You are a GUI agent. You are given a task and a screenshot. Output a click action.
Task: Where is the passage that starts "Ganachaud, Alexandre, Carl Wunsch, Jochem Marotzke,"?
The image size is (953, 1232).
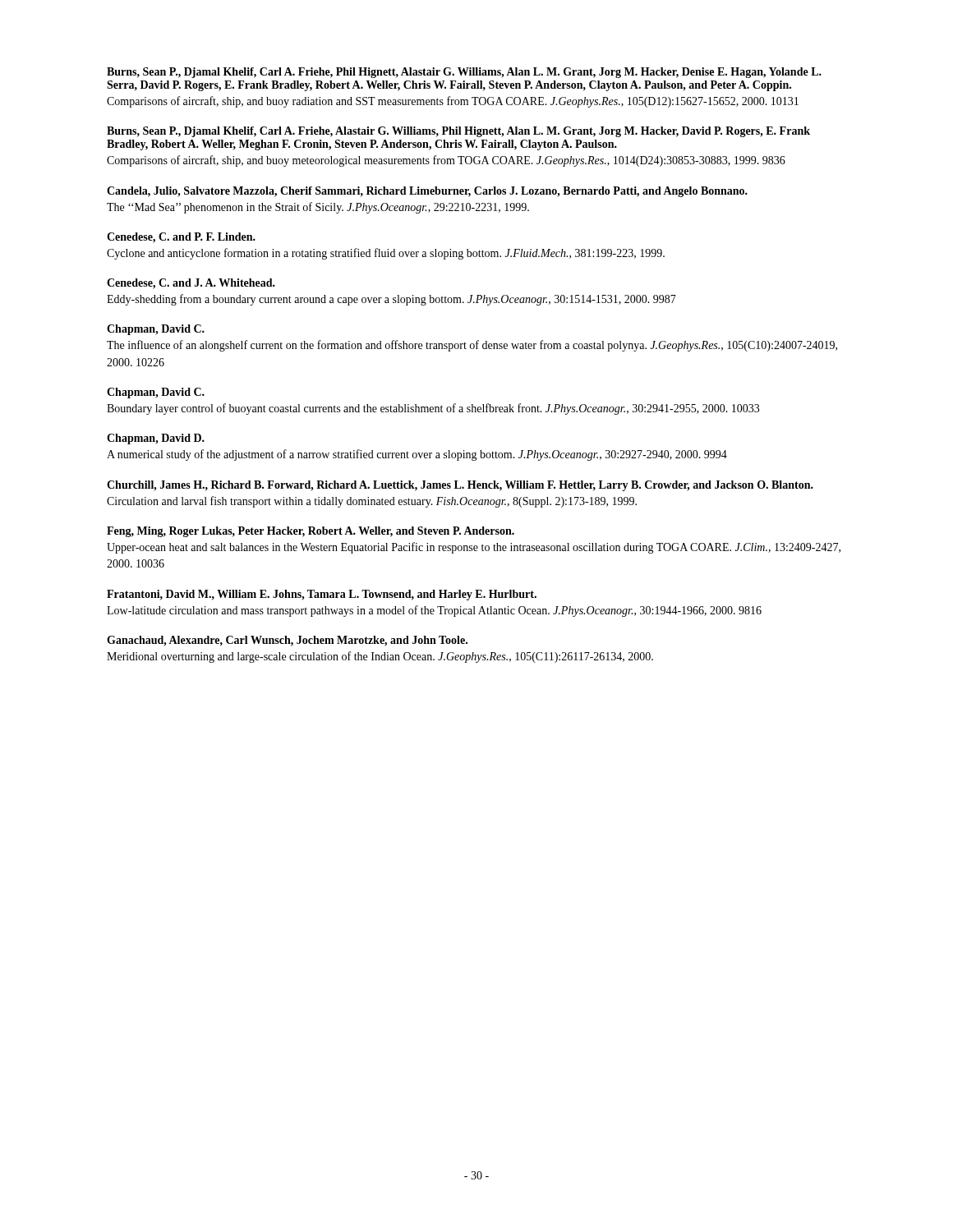pyautogui.click(x=476, y=650)
